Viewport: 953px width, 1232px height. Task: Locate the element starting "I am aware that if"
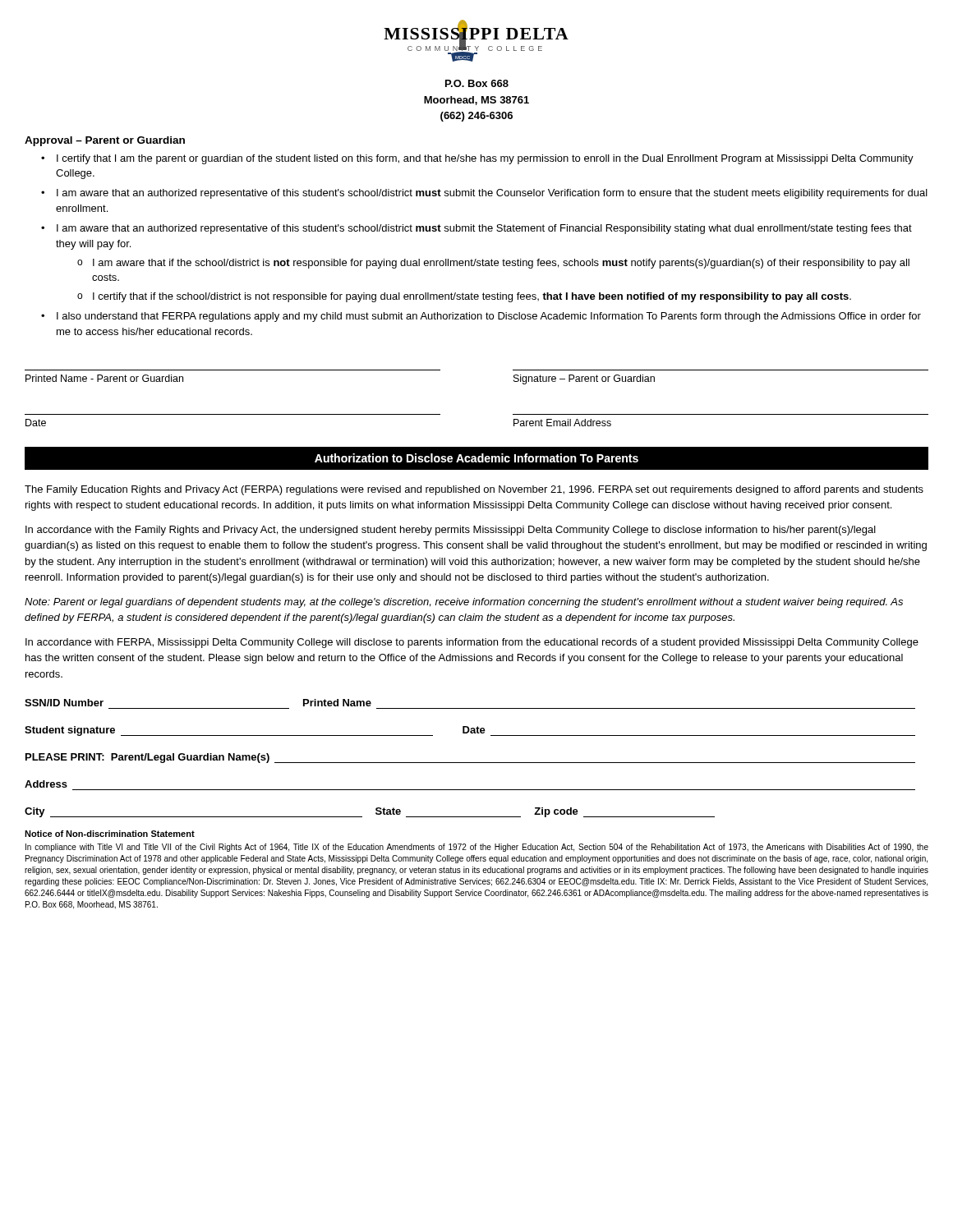tap(501, 270)
